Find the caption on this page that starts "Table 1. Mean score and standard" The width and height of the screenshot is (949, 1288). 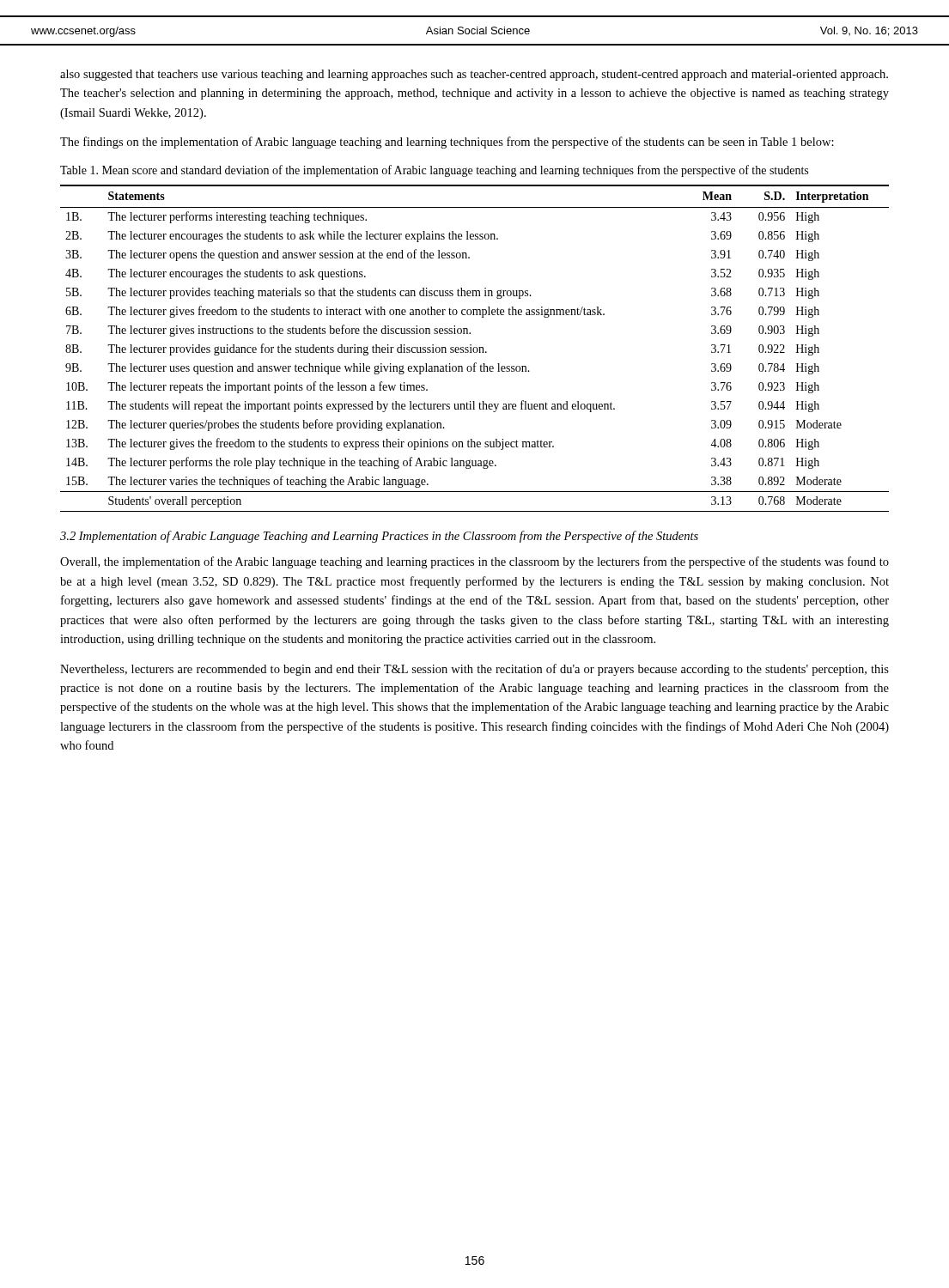(434, 170)
